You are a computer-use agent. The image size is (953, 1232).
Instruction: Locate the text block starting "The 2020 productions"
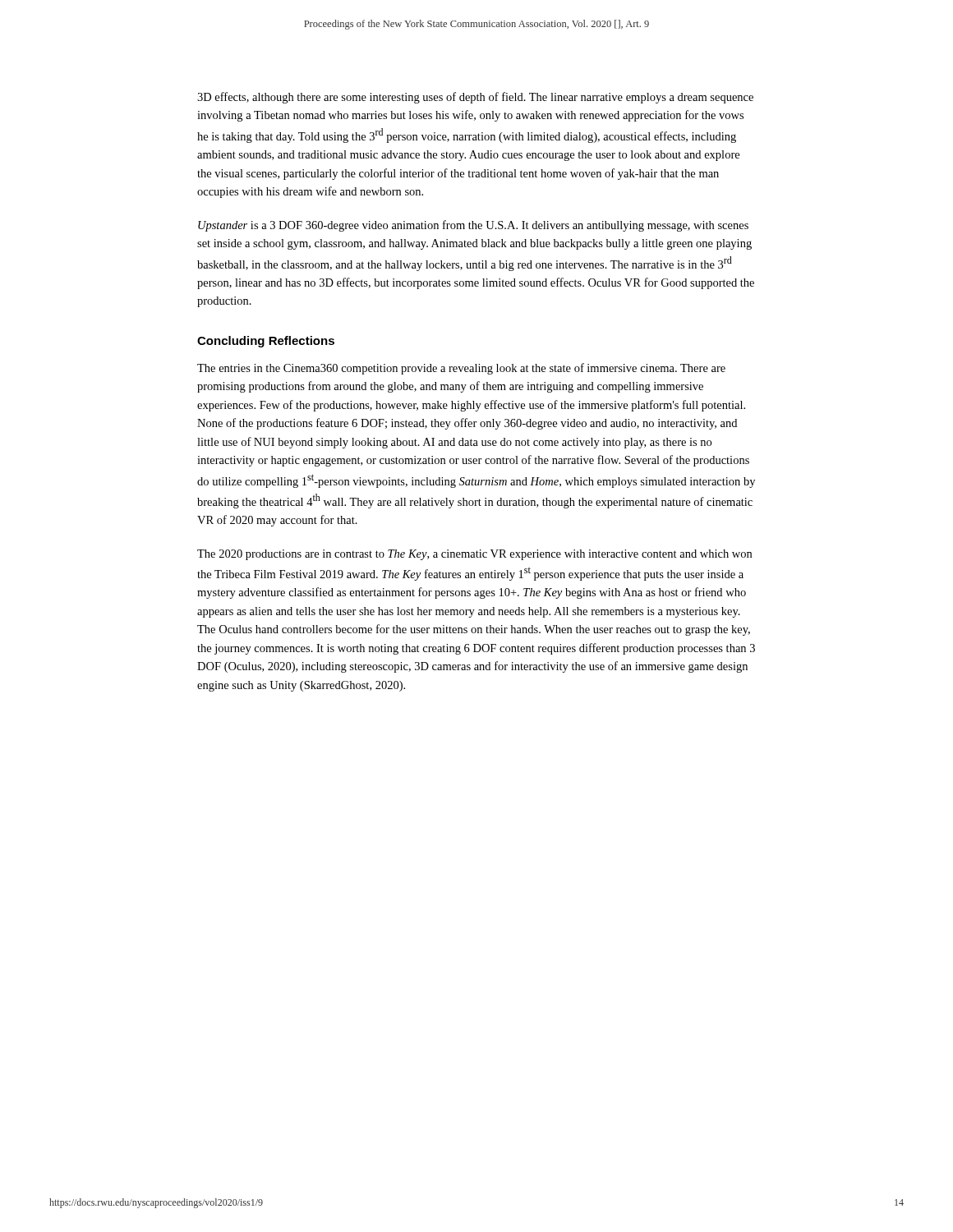pos(476,619)
